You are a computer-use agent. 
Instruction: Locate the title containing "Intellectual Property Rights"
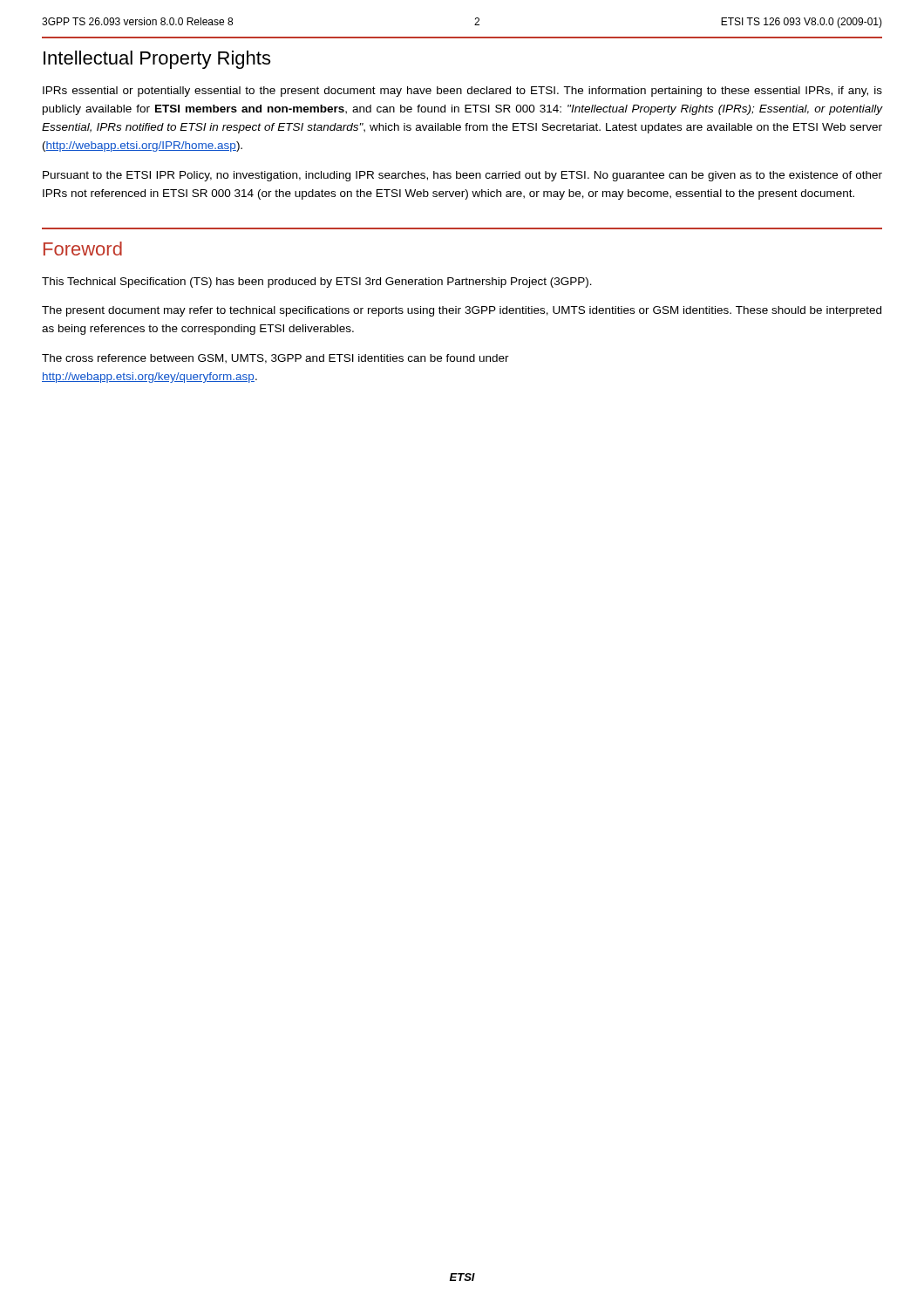coord(156,58)
